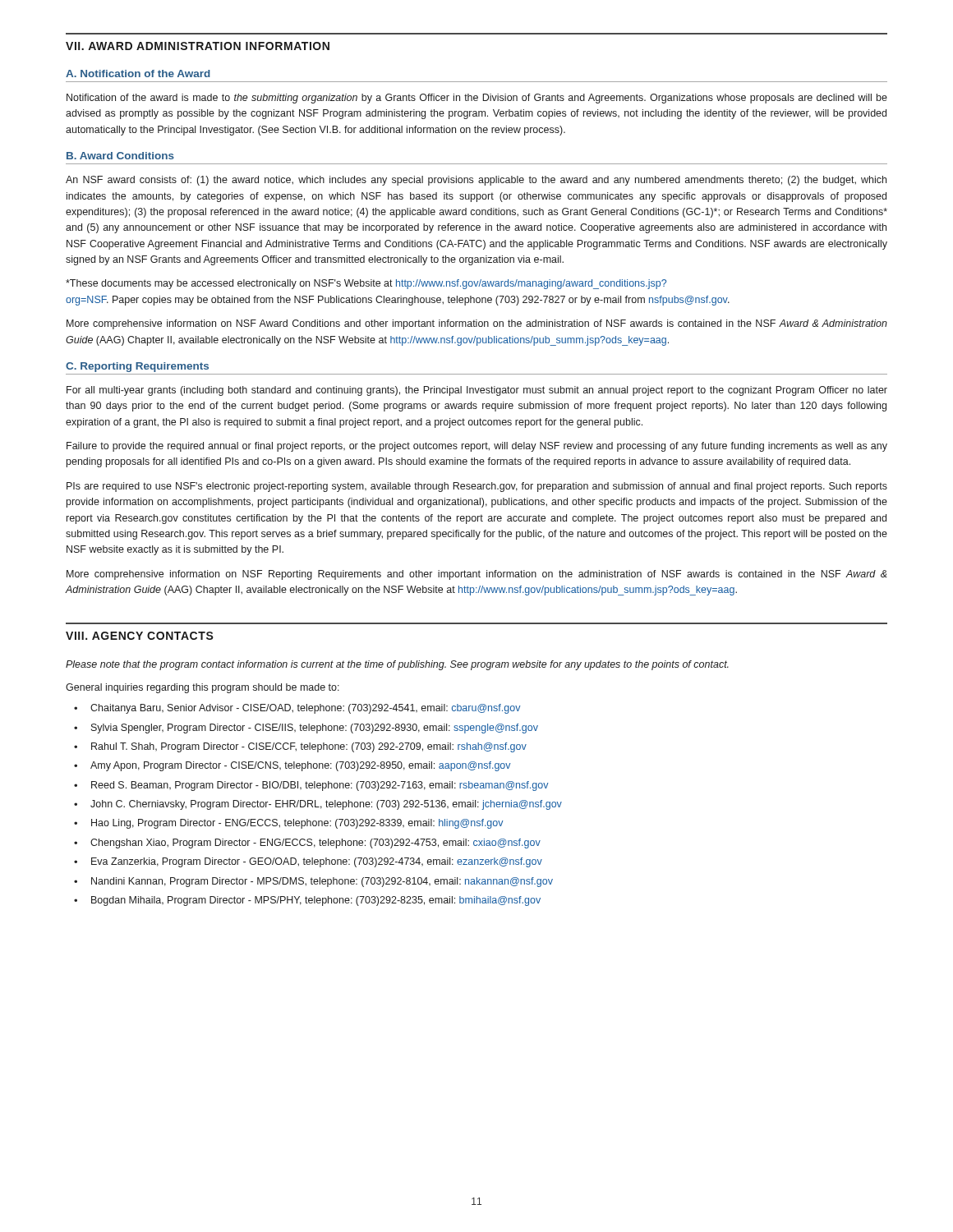Select the region starting "Rahul T. Shah, Program Director - CISE/CCF,"
The image size is (953, 1232).
coord(308,746)
